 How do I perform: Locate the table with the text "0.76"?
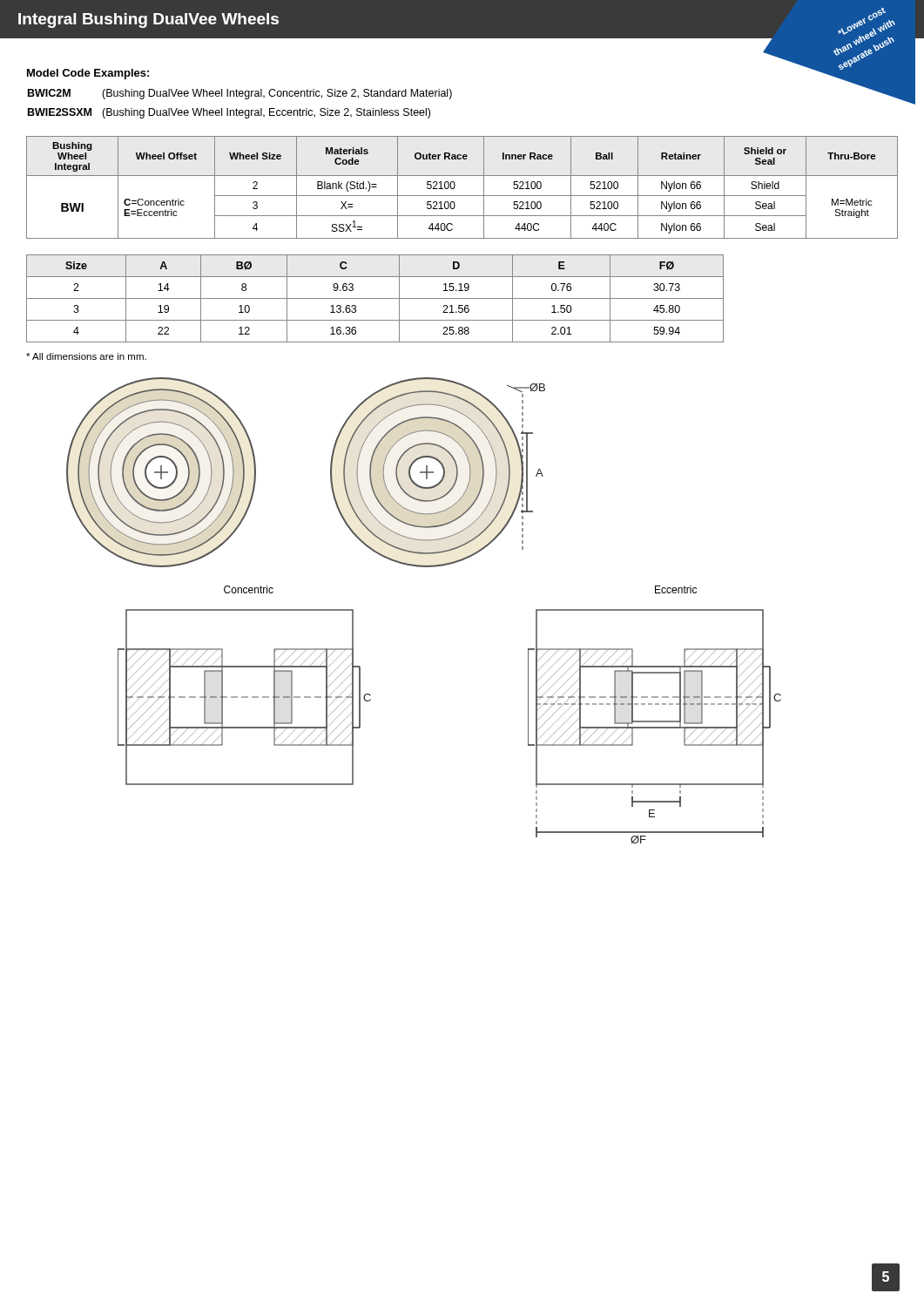pyautogui.click(x=462, y=298)
